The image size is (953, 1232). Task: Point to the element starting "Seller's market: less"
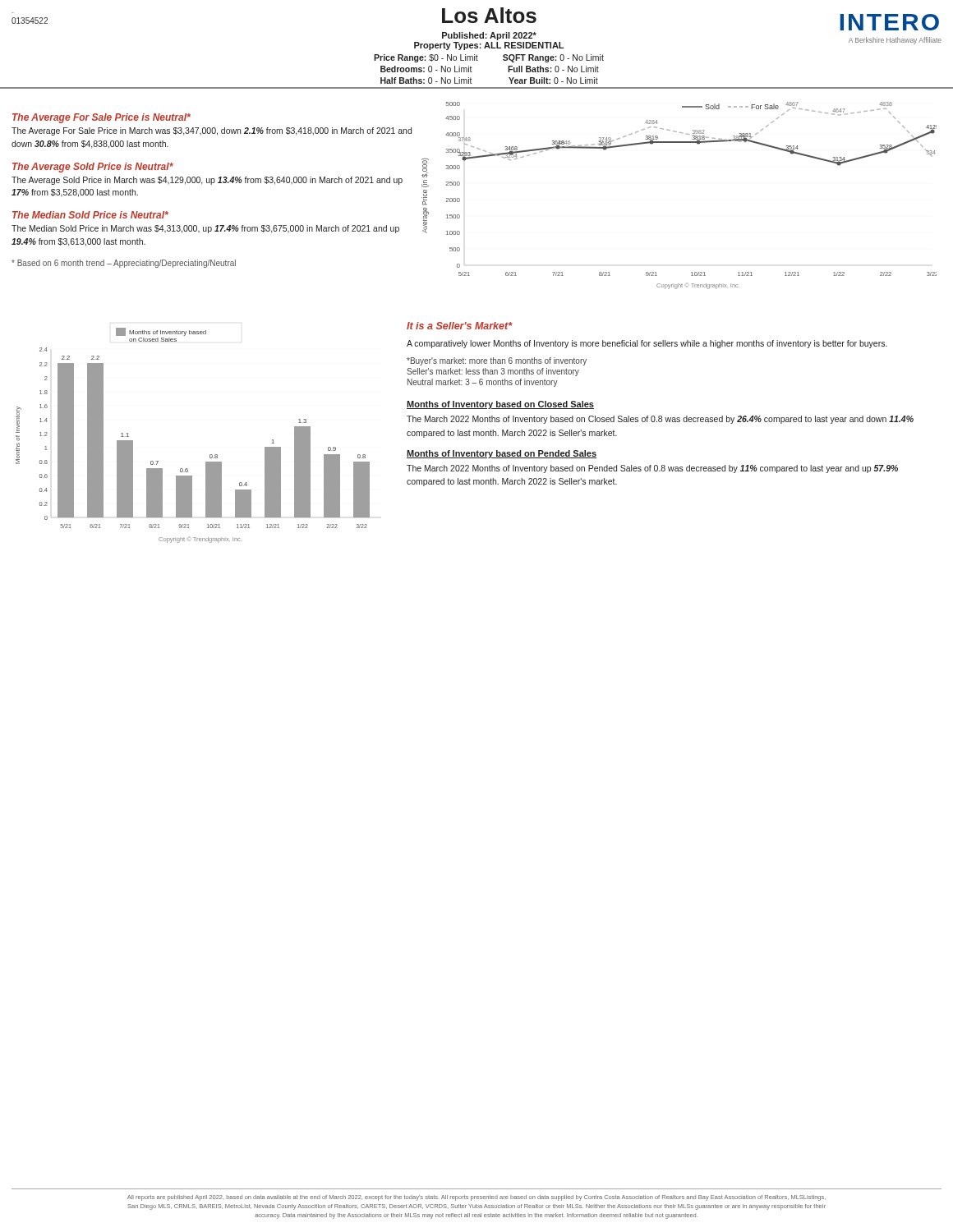click(493, 372)
